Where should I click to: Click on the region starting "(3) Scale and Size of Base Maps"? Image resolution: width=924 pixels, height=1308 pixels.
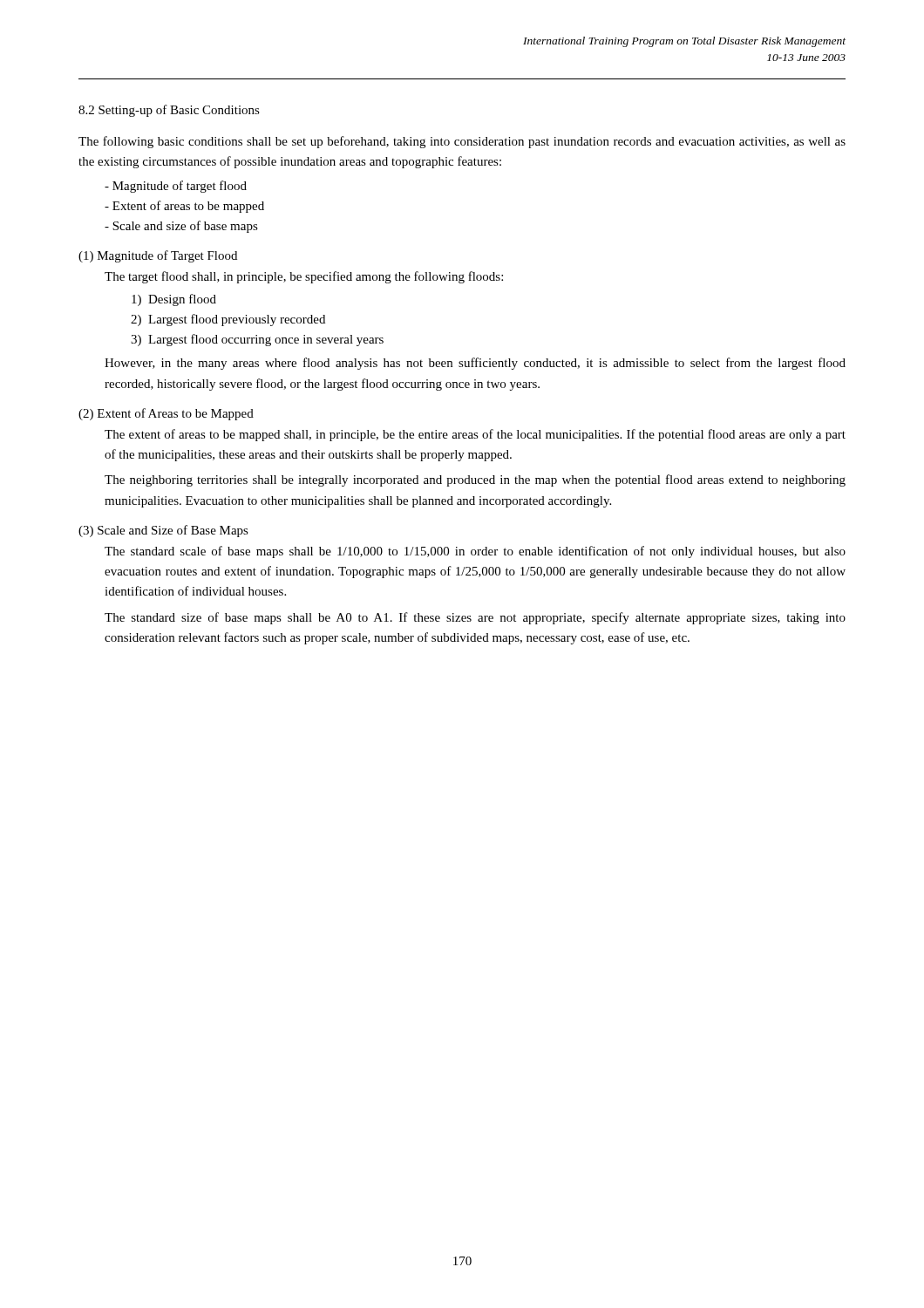(x=163, y=530)
